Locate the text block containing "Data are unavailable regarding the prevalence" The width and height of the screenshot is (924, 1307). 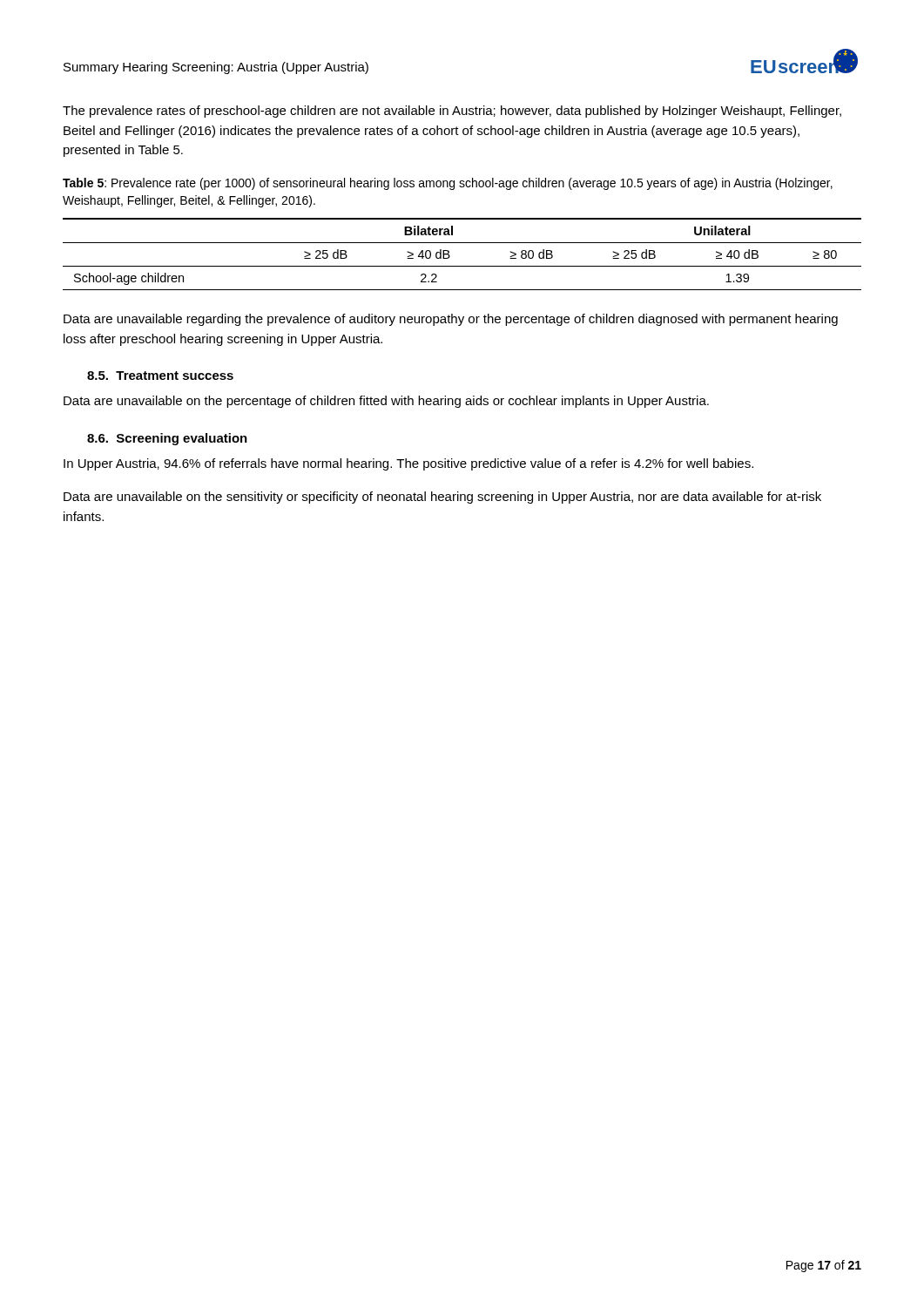[451, 328]
